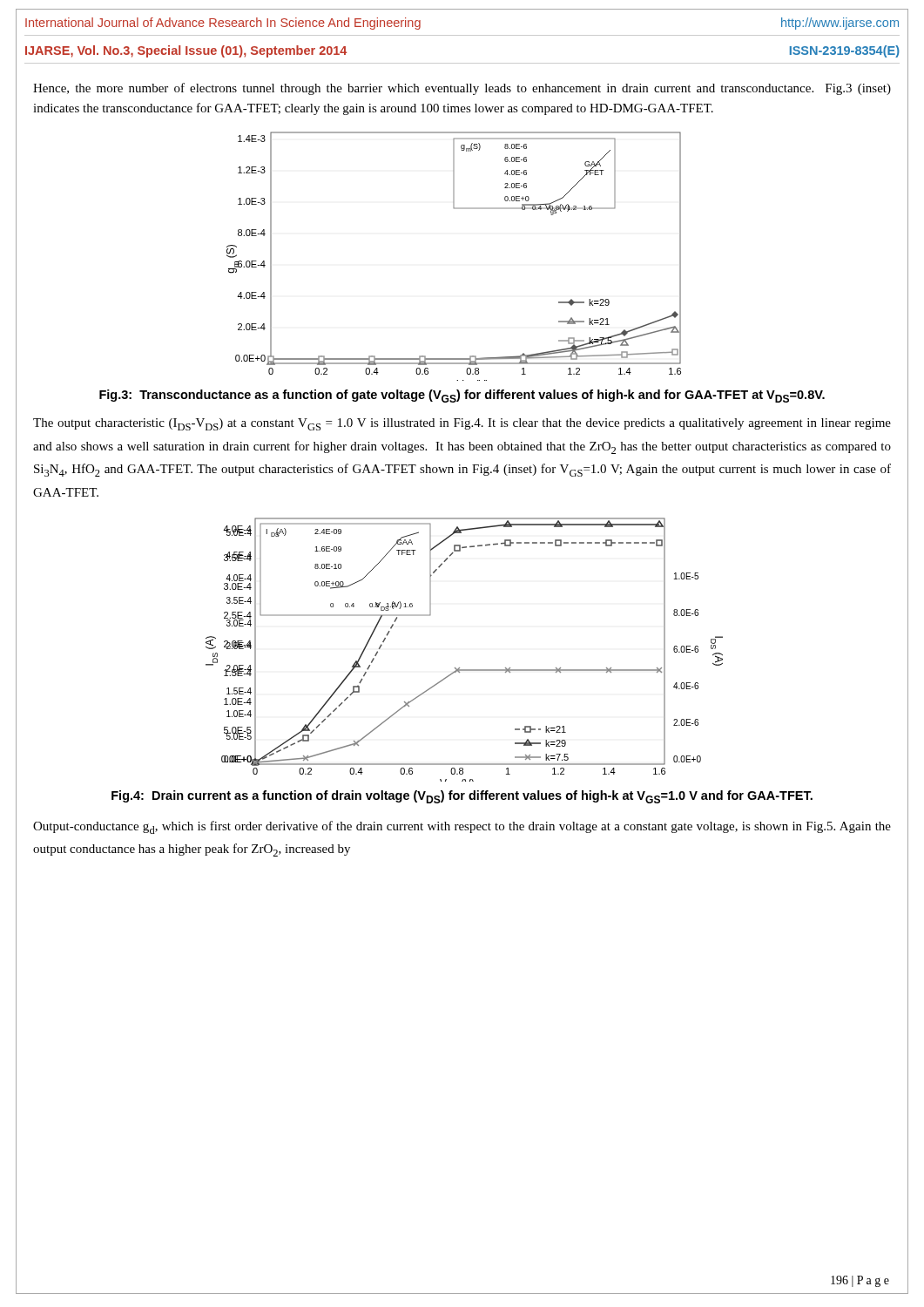
Task: Locate the caption that reads "Fig.4: Drain current"
Action: (462, 797)
